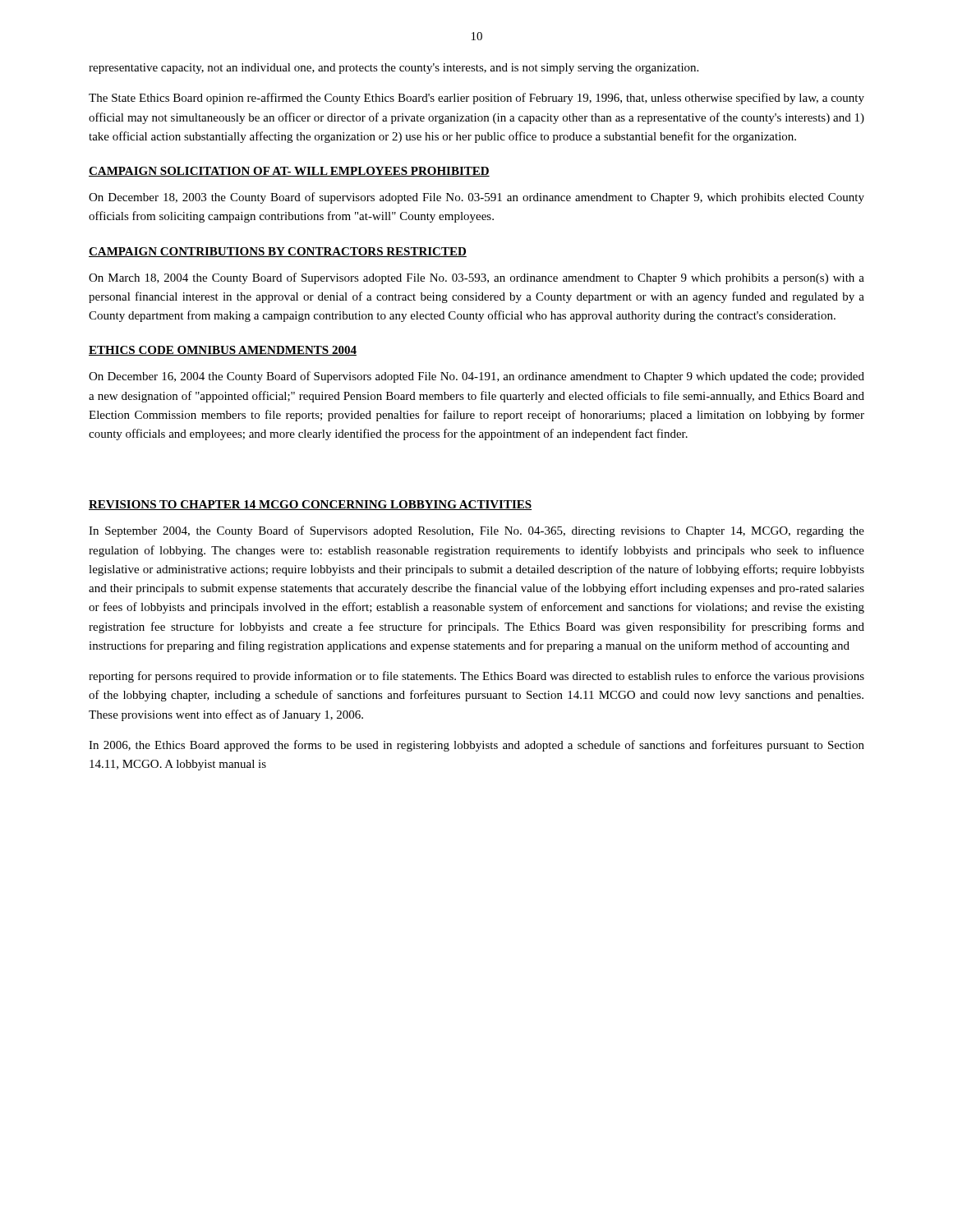The width and height of the screenshot is (953, 1232).
Task: Select the text block that says "In September 2004, the County Board of"
Action: (476, 588)
